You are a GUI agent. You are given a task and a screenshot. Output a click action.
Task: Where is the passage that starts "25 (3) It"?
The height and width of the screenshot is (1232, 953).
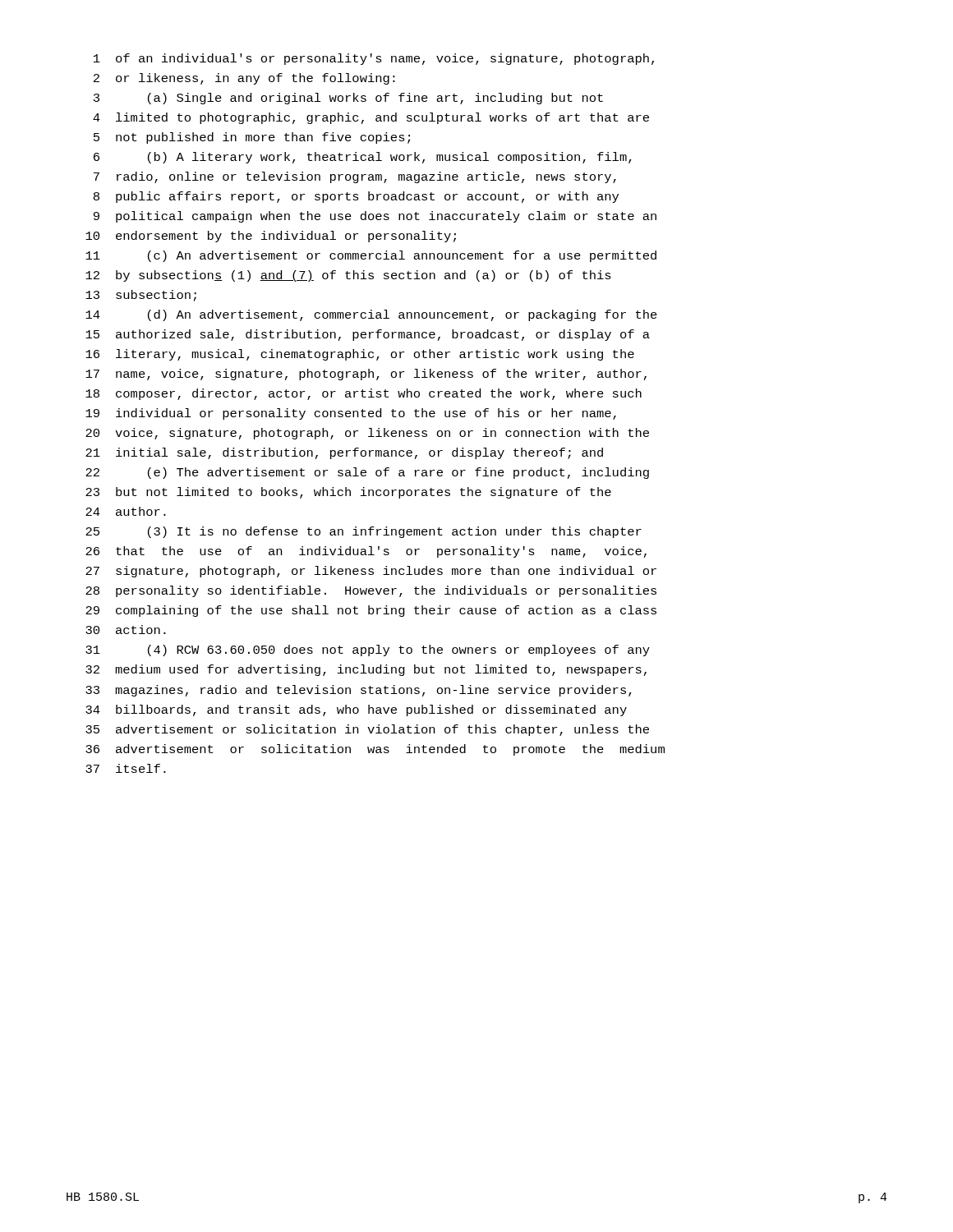(476, 533)
